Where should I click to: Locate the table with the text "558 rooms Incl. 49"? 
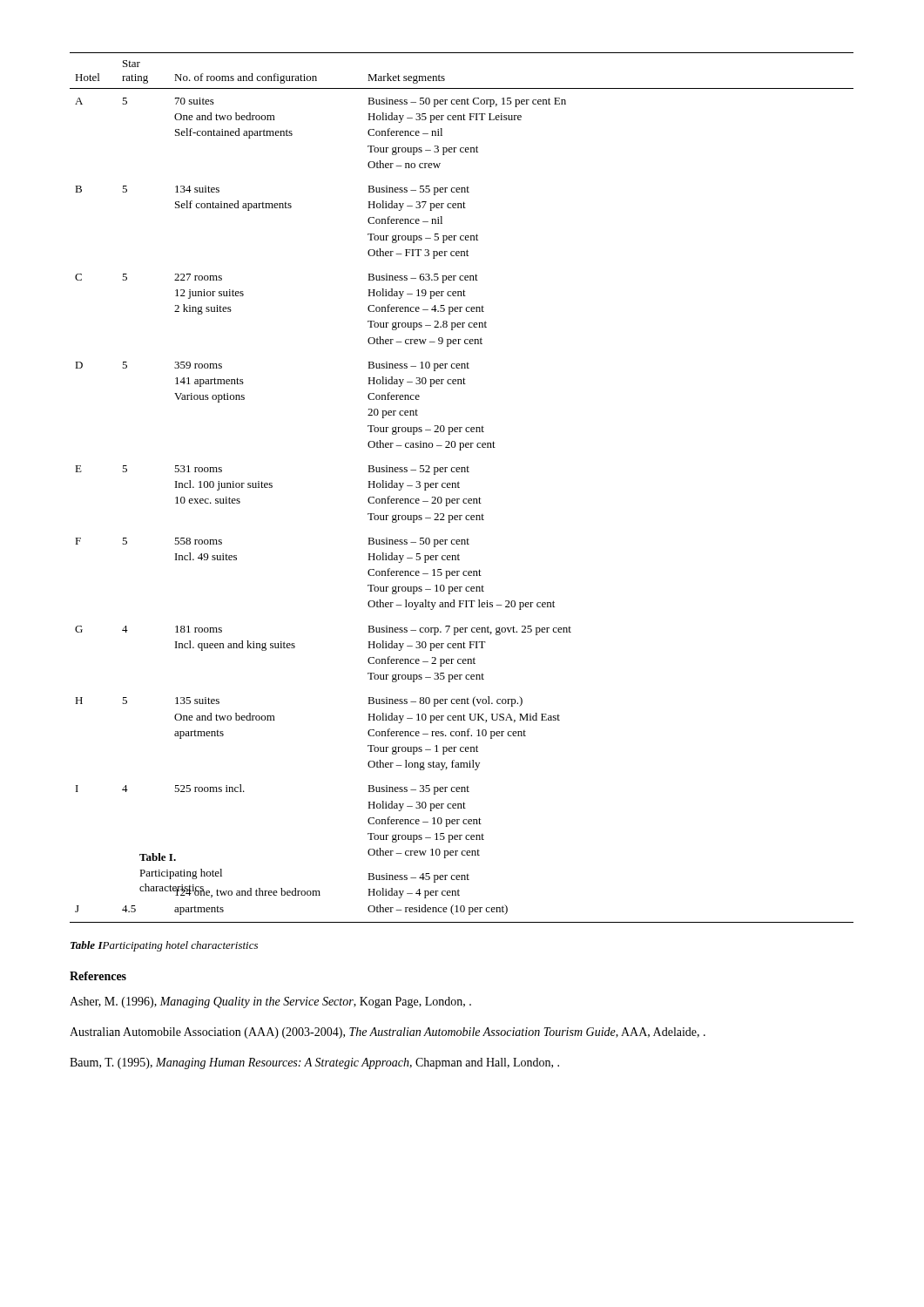(x=462, y=487)
